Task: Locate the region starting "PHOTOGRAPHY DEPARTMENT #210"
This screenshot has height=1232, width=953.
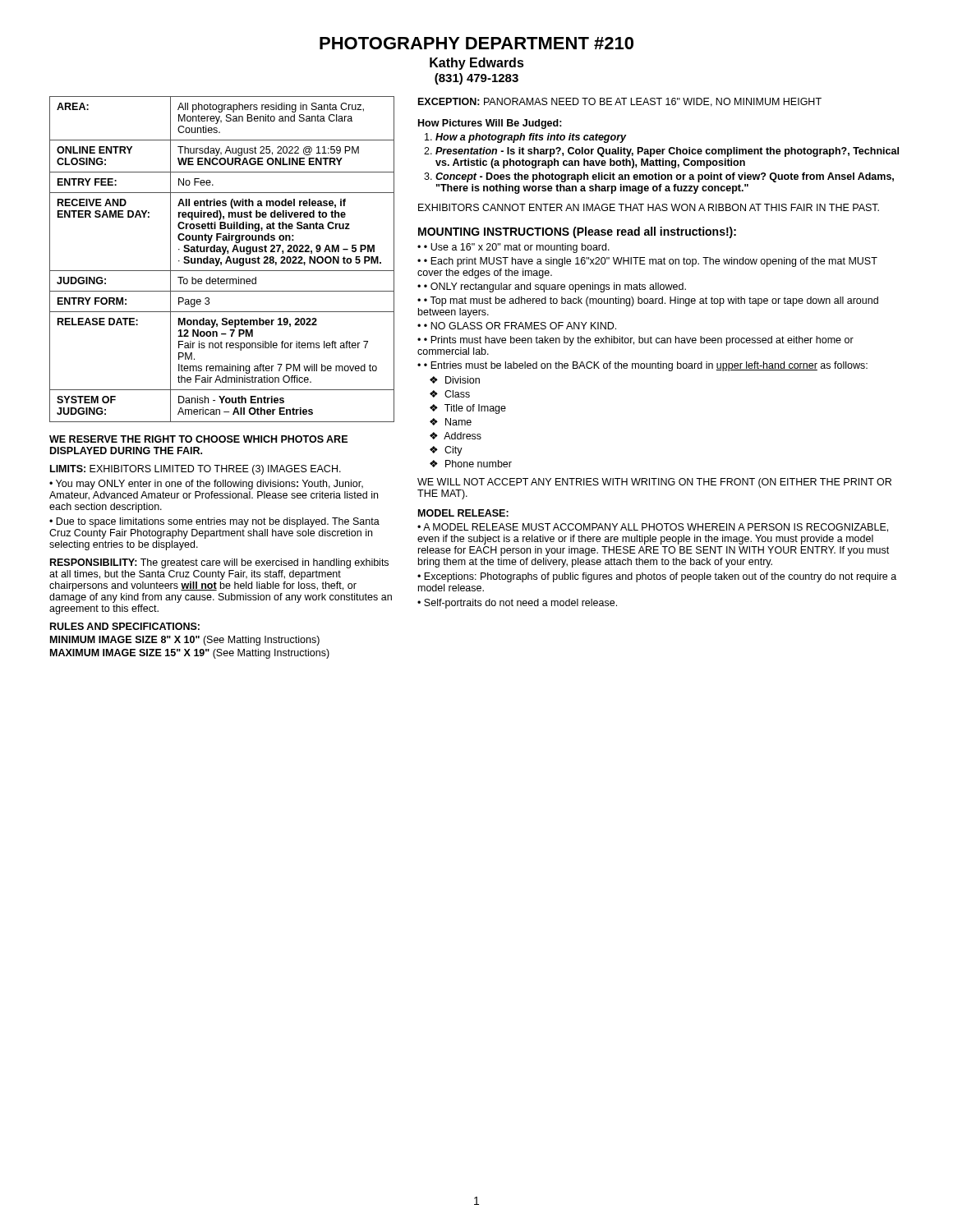Action: point(476,44)
